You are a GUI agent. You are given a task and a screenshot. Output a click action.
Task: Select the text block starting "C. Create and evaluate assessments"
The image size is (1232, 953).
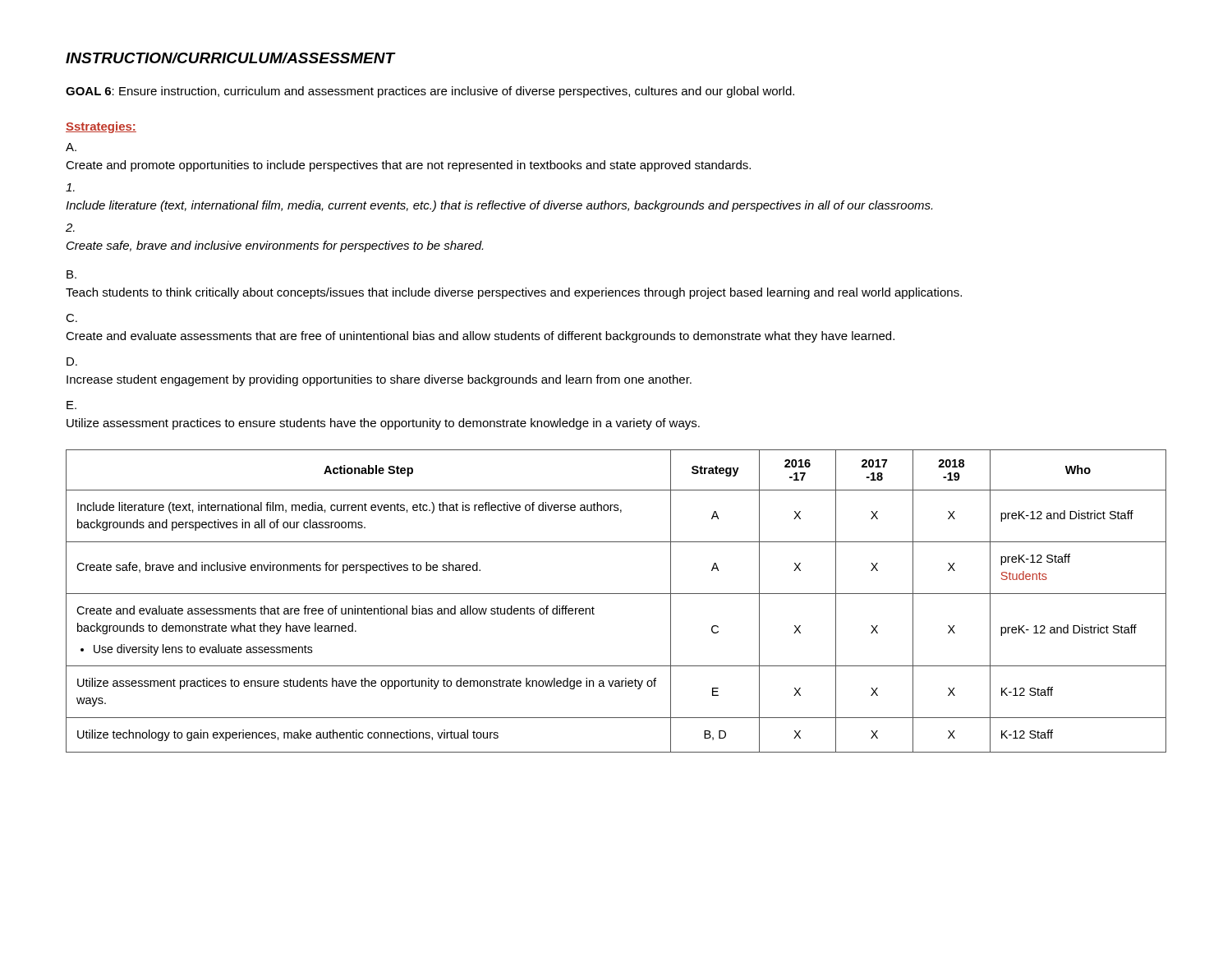[x=604, y=327]
